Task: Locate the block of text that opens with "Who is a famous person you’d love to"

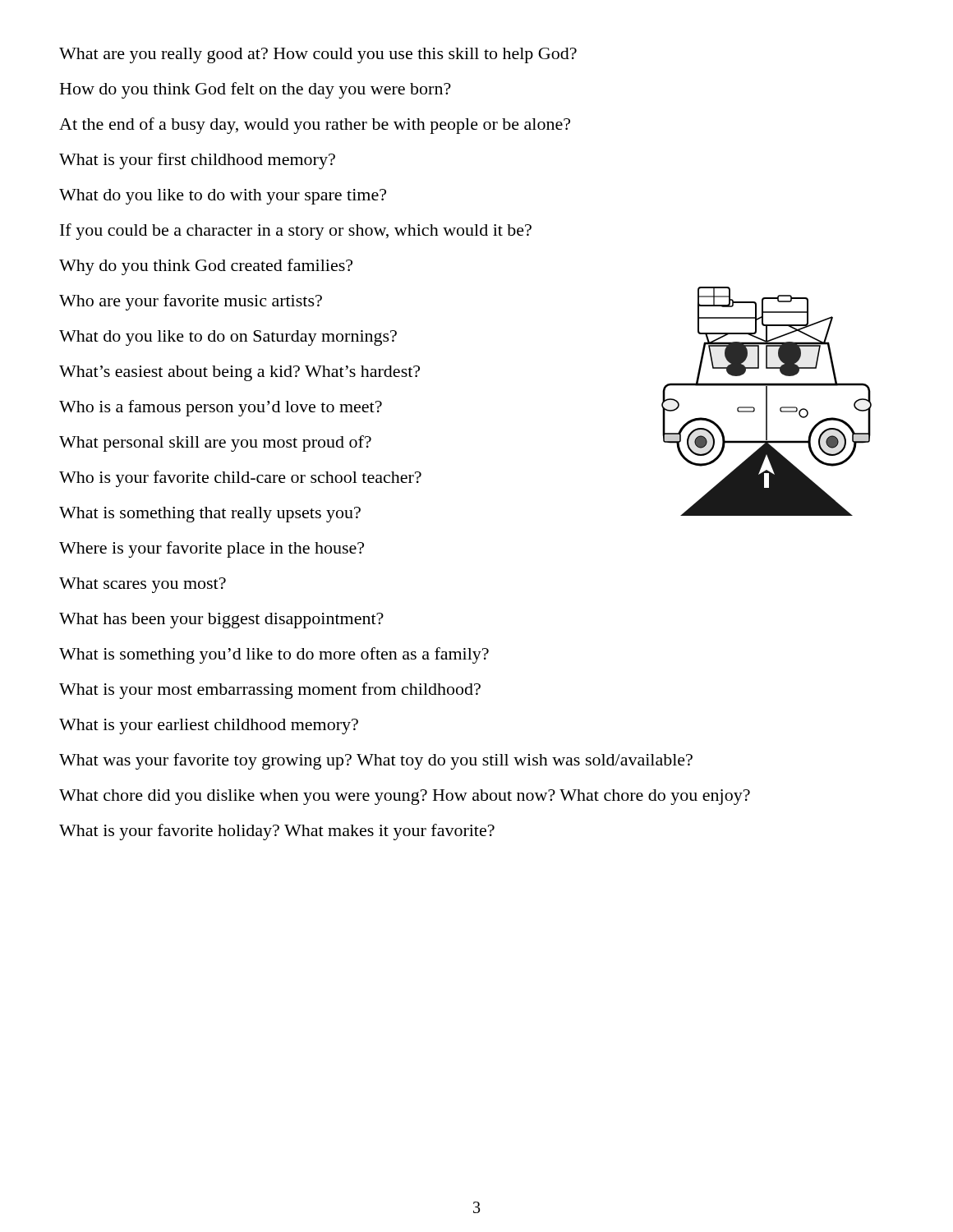Action: coord(221,406)
